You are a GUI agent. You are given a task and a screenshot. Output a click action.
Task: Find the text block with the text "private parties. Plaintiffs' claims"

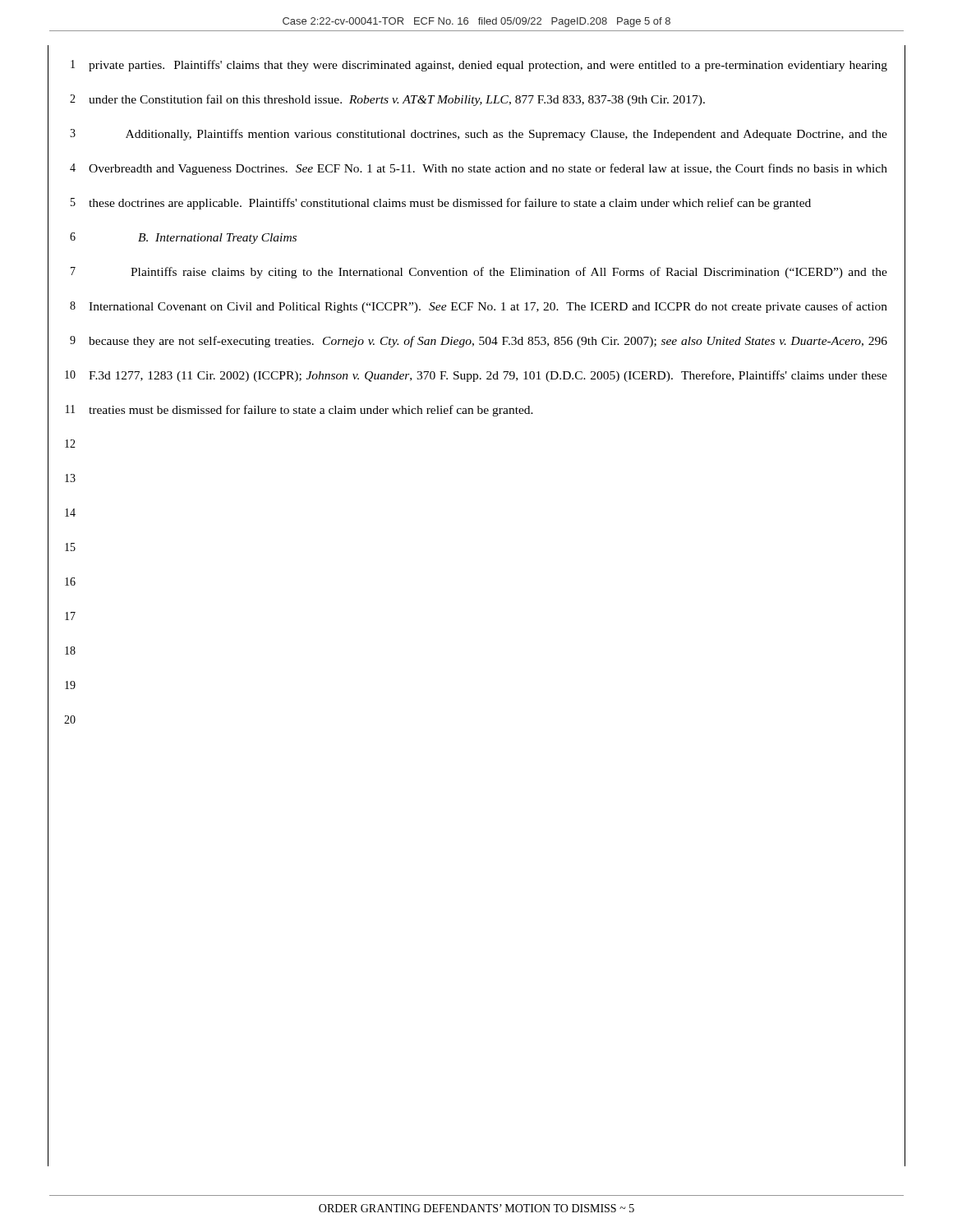coord(488,66)
